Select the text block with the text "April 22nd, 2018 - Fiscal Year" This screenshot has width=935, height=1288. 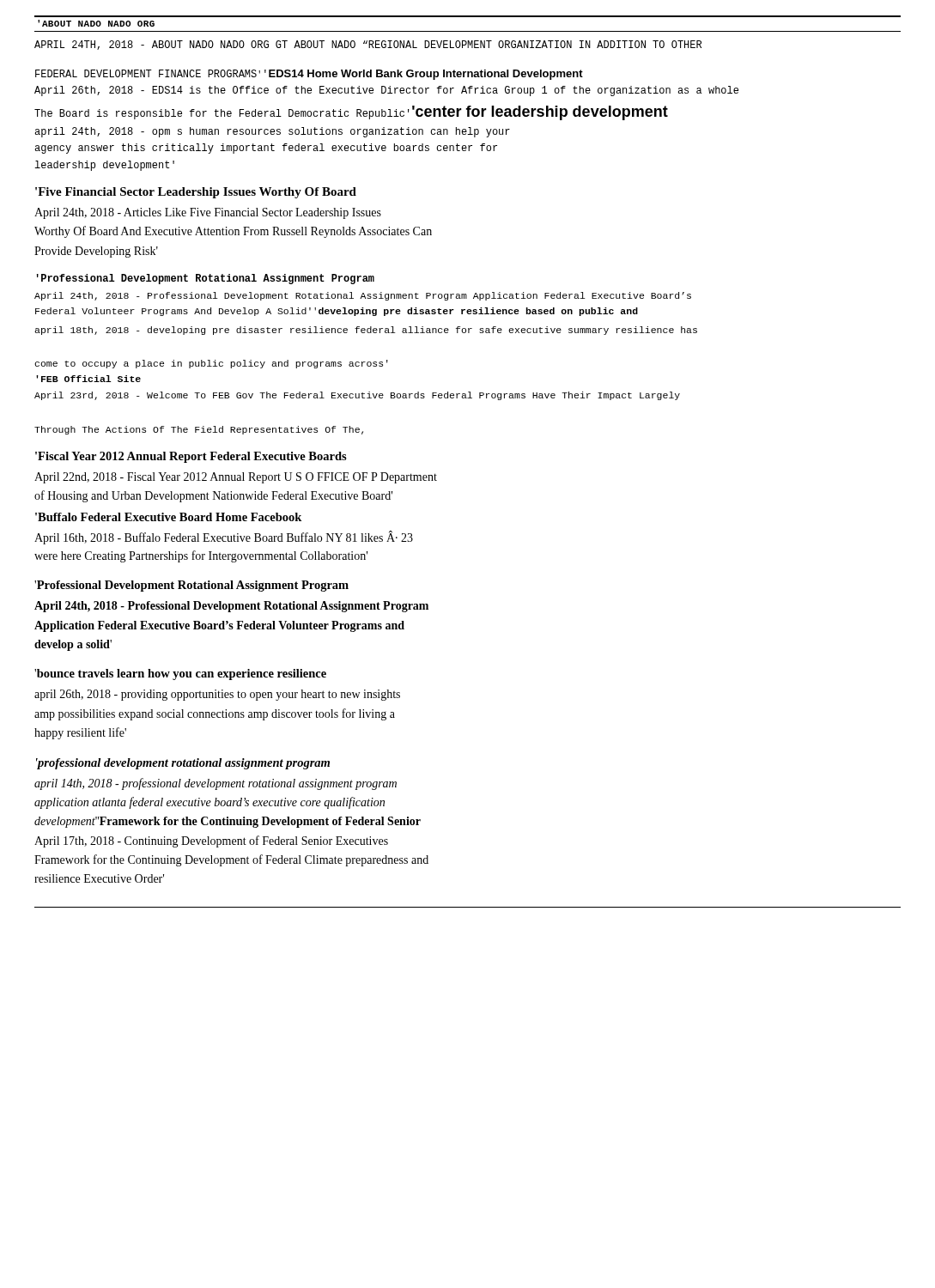(x=236, y=487)
